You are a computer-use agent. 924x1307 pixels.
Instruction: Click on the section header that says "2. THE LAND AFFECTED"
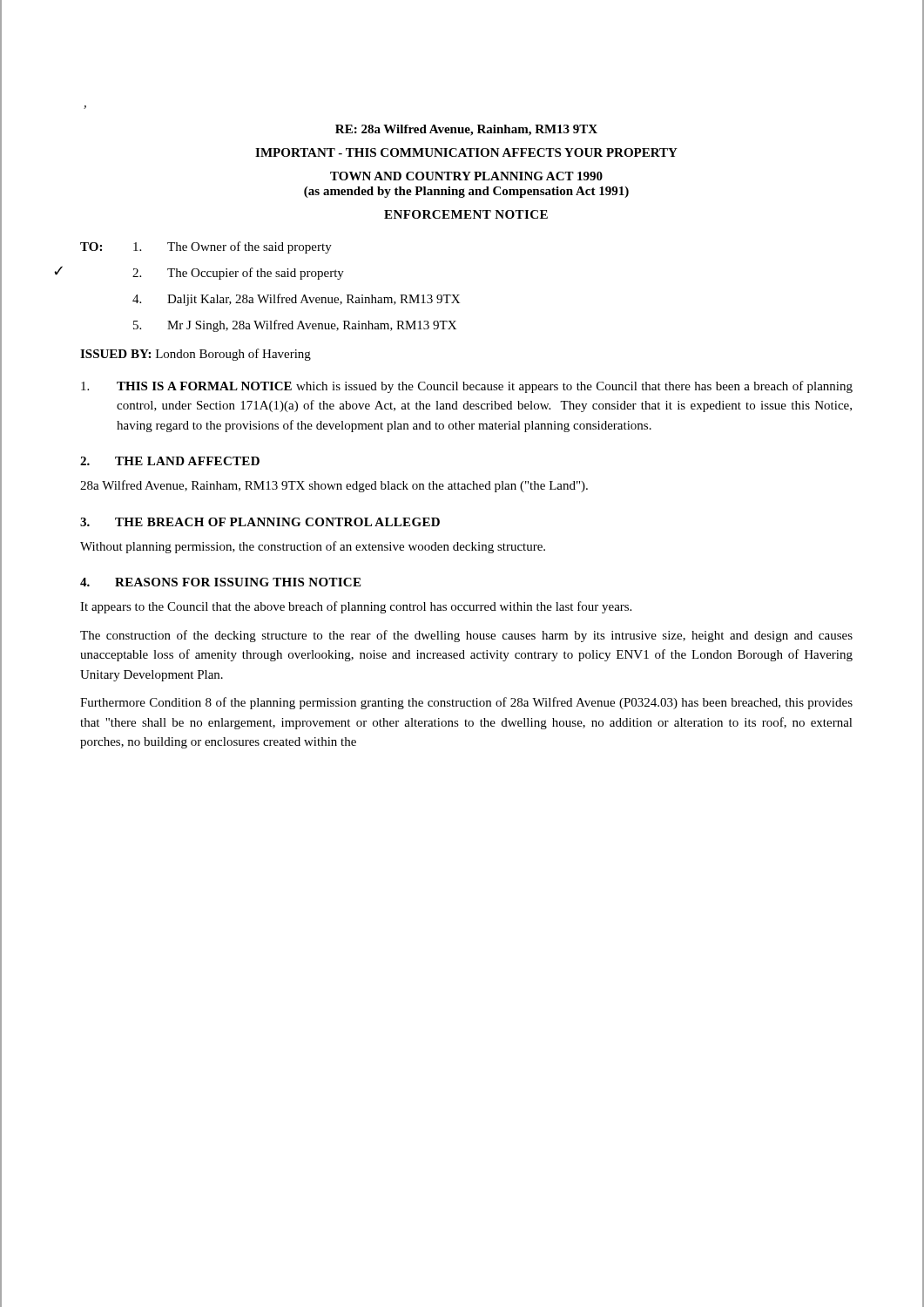(x=170, y=461)
